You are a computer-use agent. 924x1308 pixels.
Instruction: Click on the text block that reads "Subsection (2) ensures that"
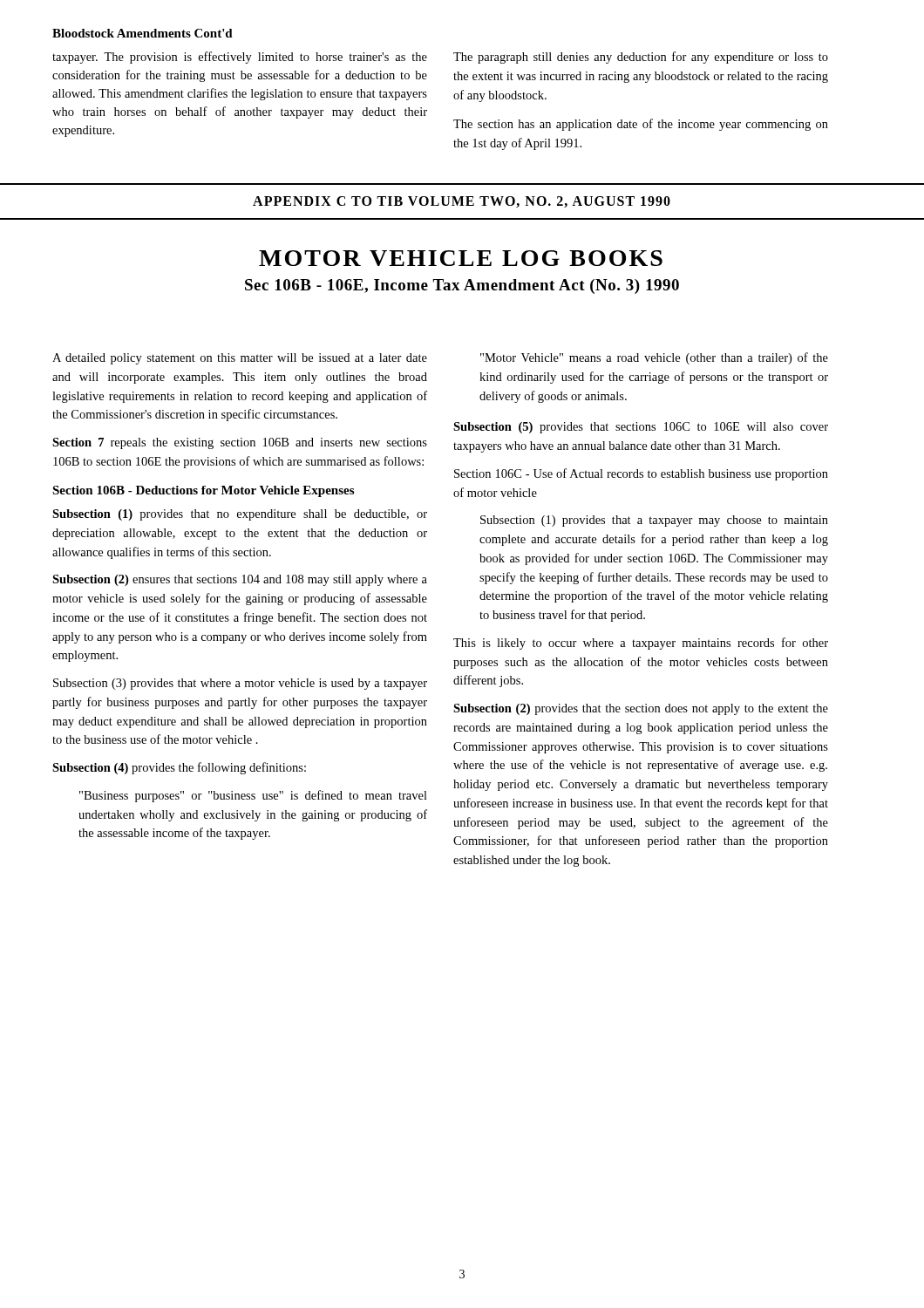pos(240,618)
